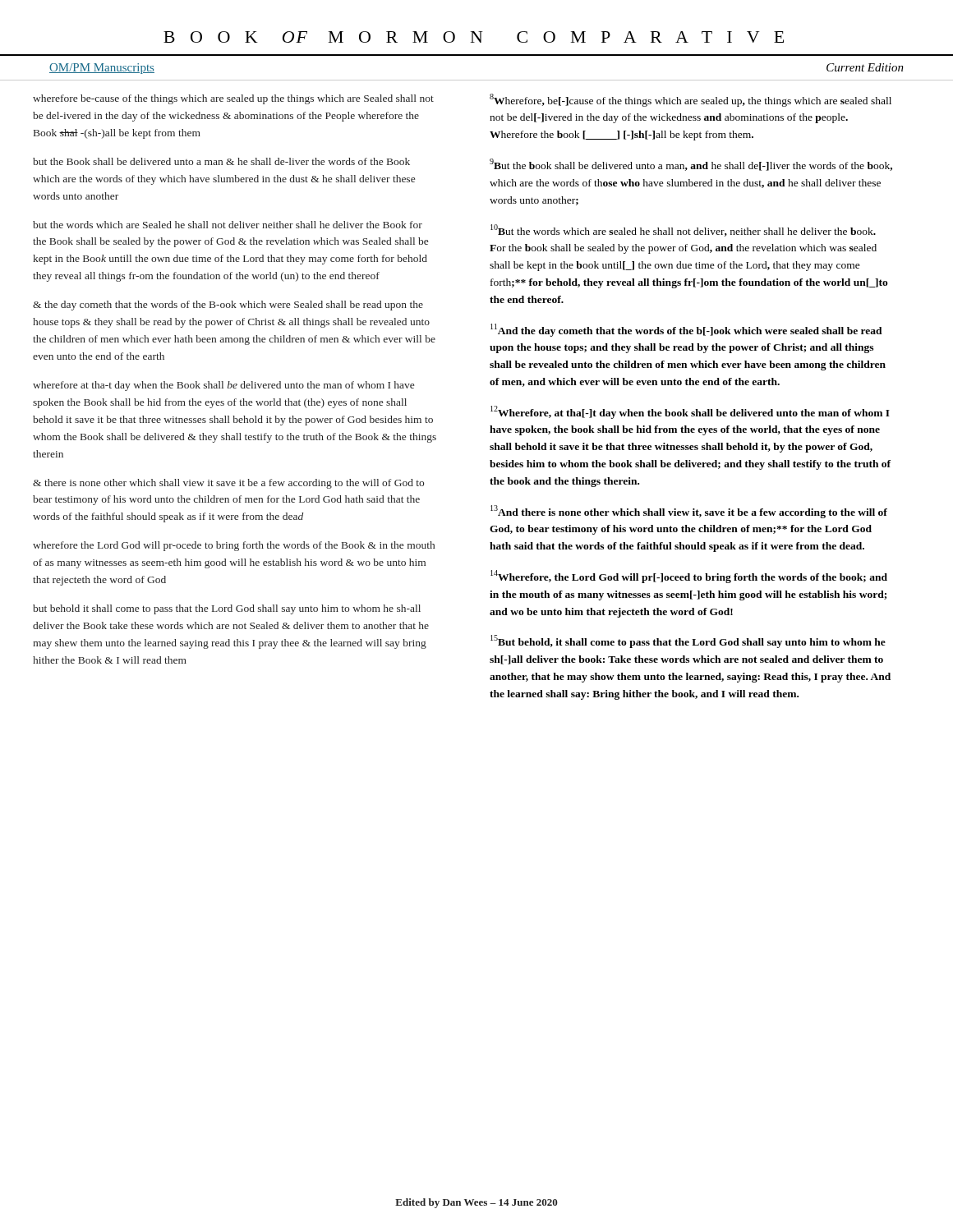Find the block on this page that starts "14Wherefore, the Lord God will pr[-]oceed to bring"
The width and height of the screenshot is (953, 1232).
click(692, 594)
